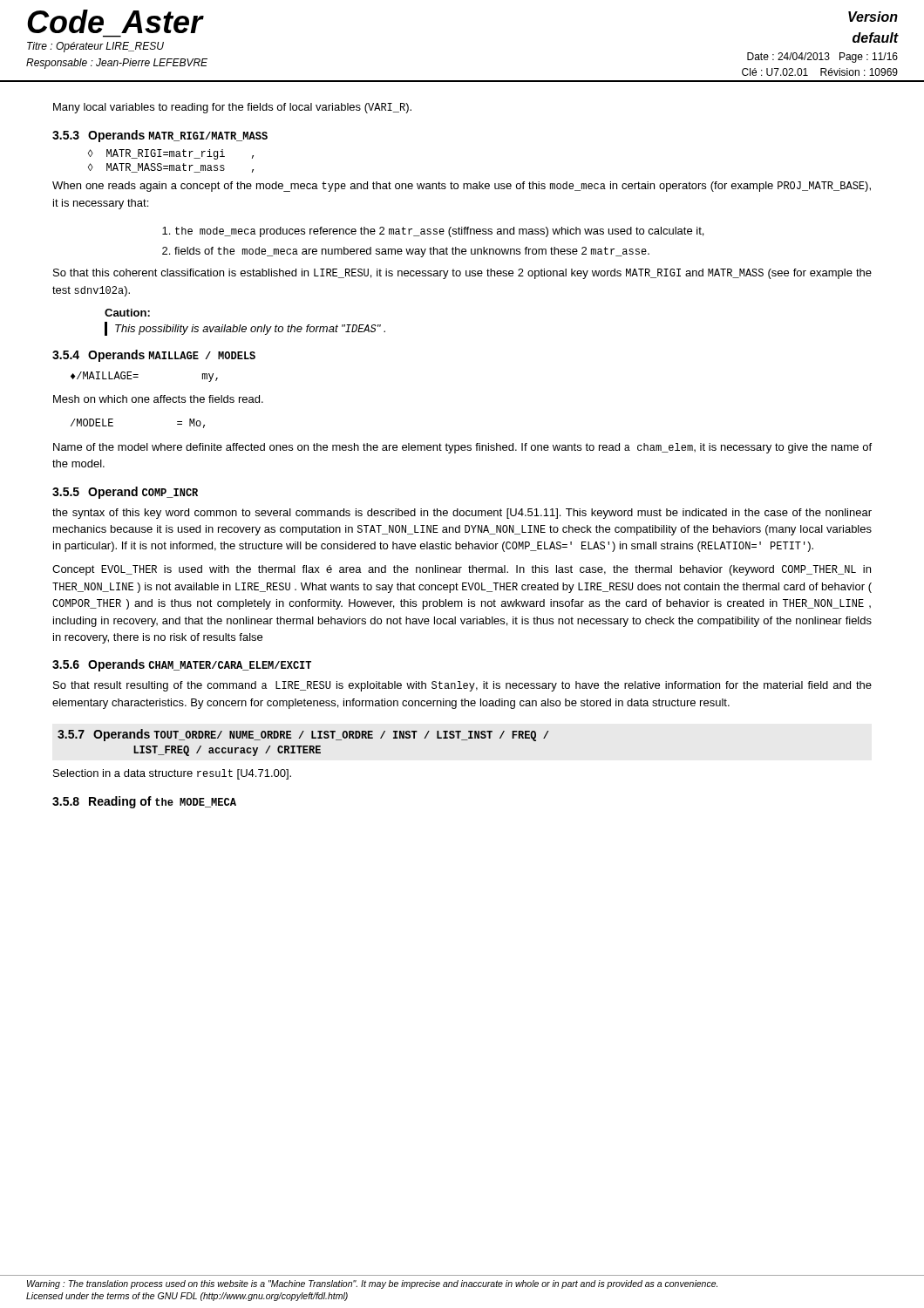Click on the region starting "3.5.3 Operands MATR_RIGI/MATR_MASS"
Viewport: 924px width, 1308px height.
160,136
